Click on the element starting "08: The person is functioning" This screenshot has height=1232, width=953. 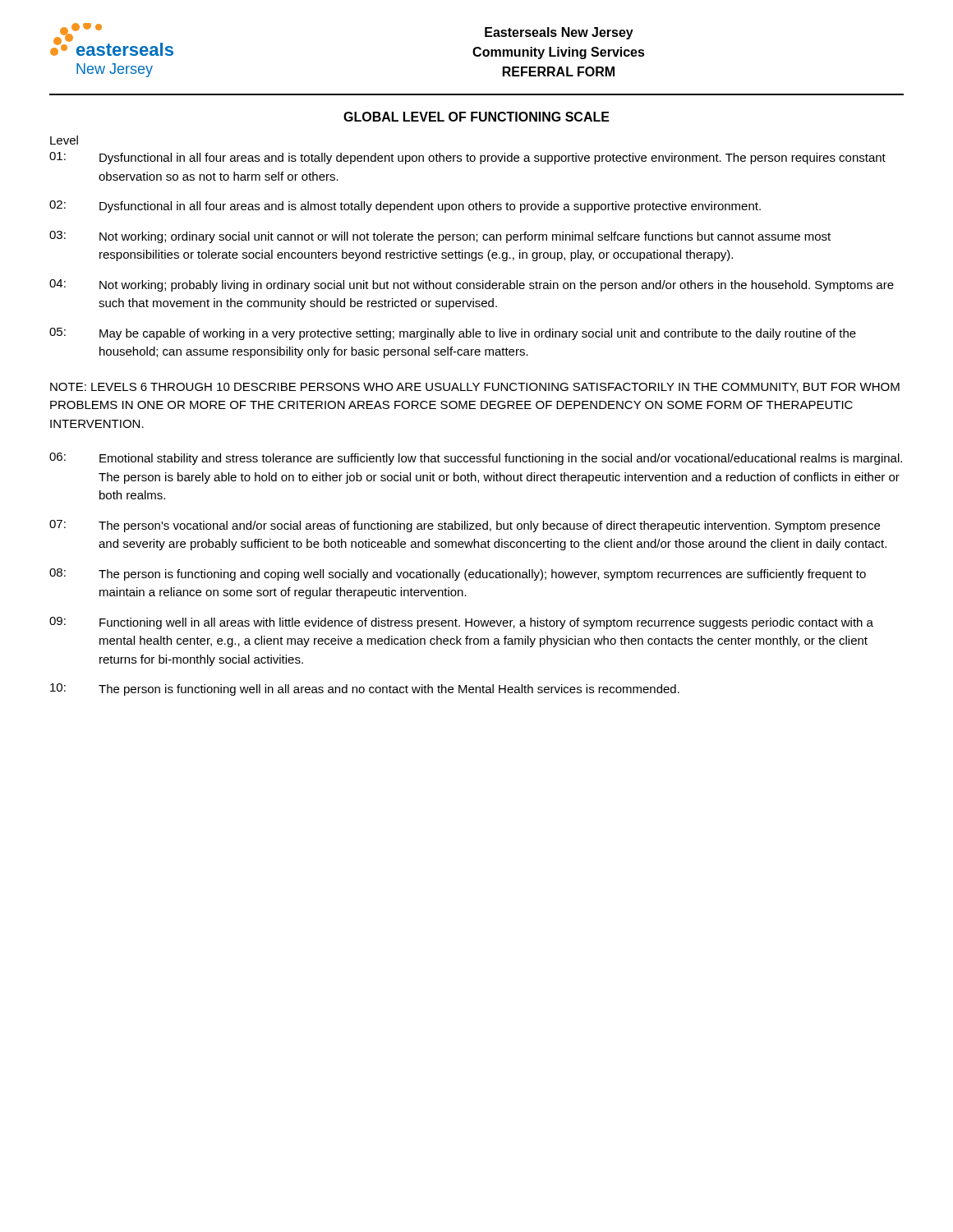476,583
